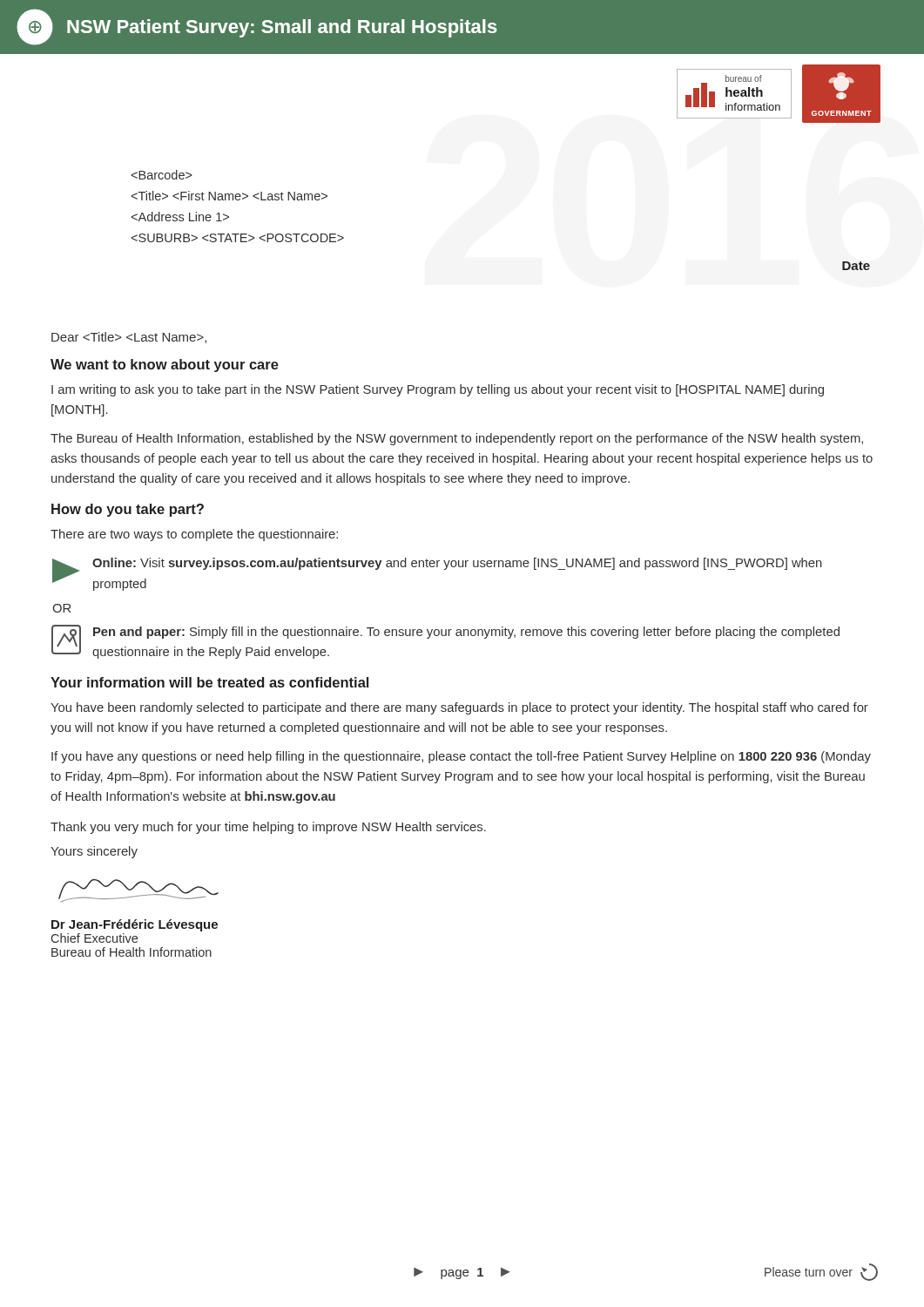This screenshot has height=1307, width=924.
Task: Find the text block with the text "Dr Jean-Frédéric Lévesque Chief Executive"
Action: pyautogui.click(x=135, y=925)
